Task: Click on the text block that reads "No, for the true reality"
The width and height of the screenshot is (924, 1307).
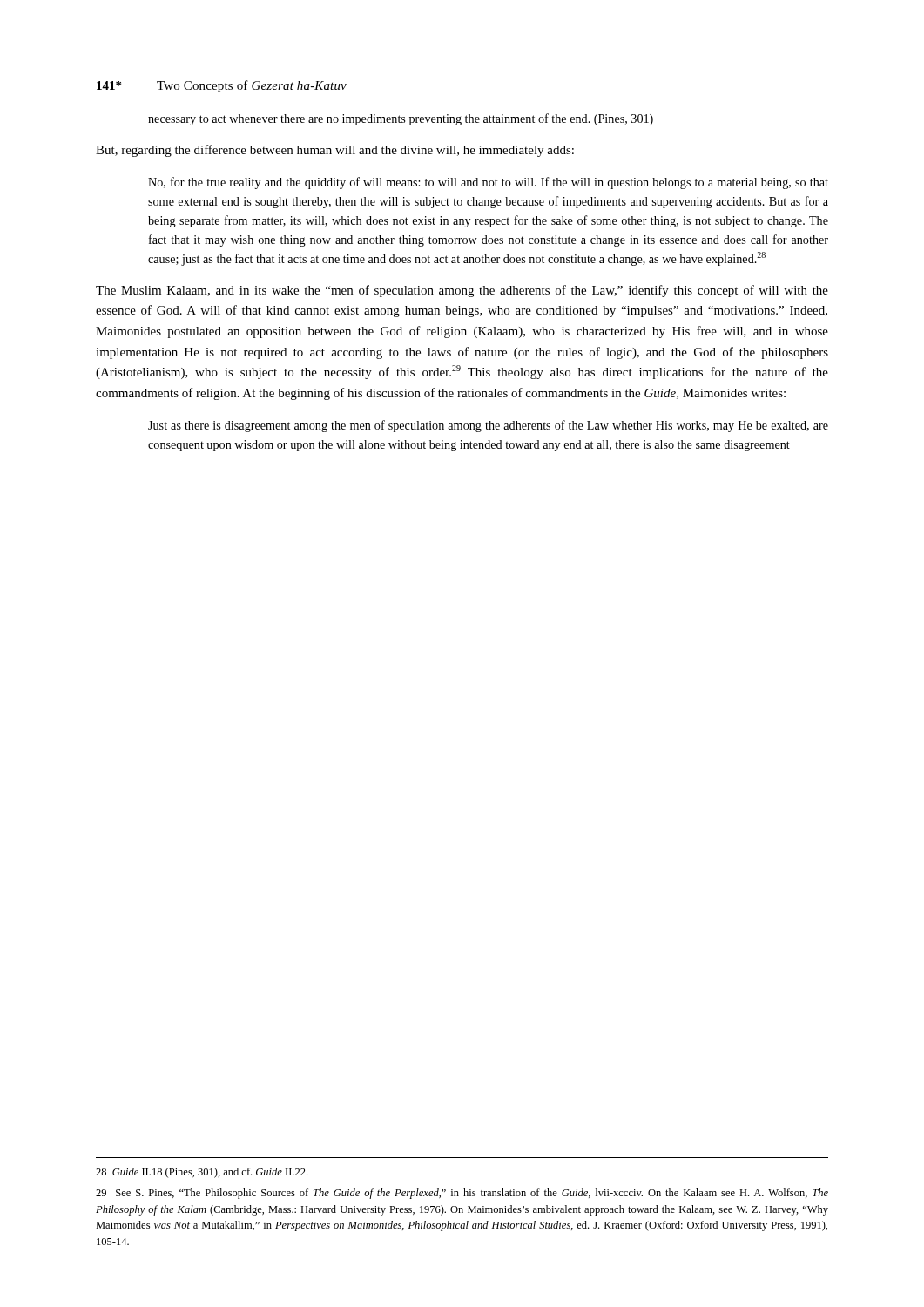Action: coord(488,220)
